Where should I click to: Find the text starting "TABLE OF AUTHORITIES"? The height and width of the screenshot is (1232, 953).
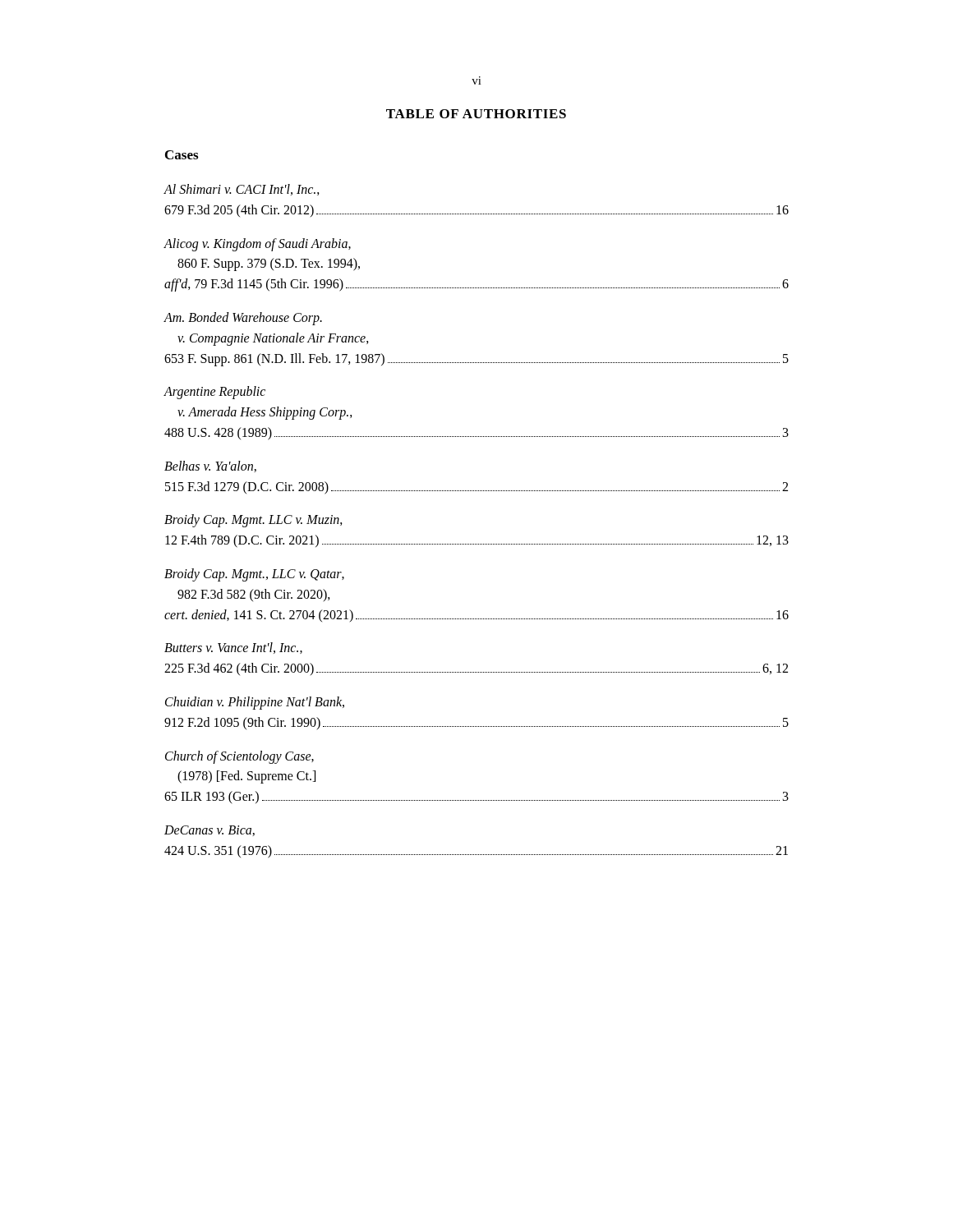tap(476, 114)
